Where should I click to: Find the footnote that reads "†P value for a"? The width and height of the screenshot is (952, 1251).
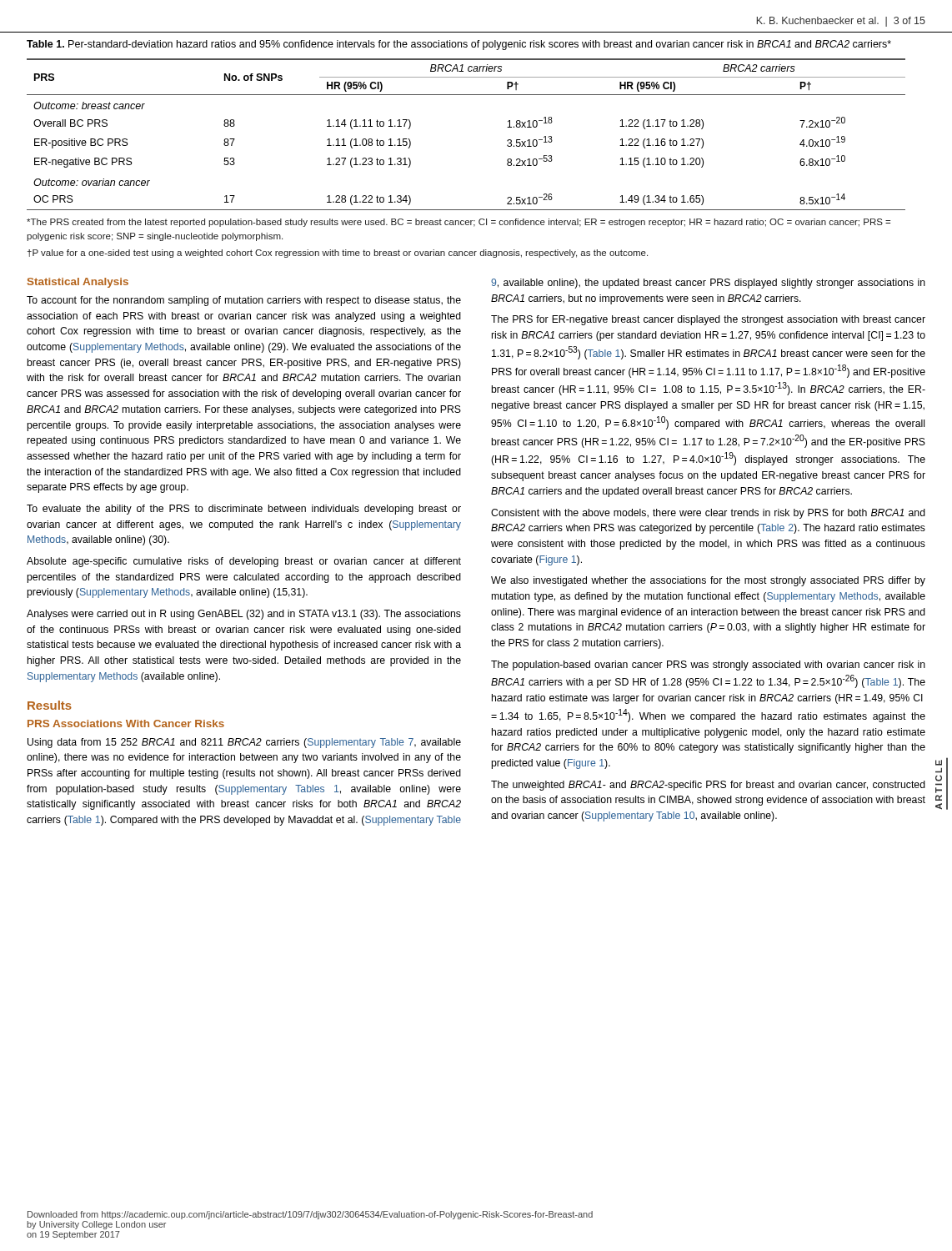(x=338, y=253)
